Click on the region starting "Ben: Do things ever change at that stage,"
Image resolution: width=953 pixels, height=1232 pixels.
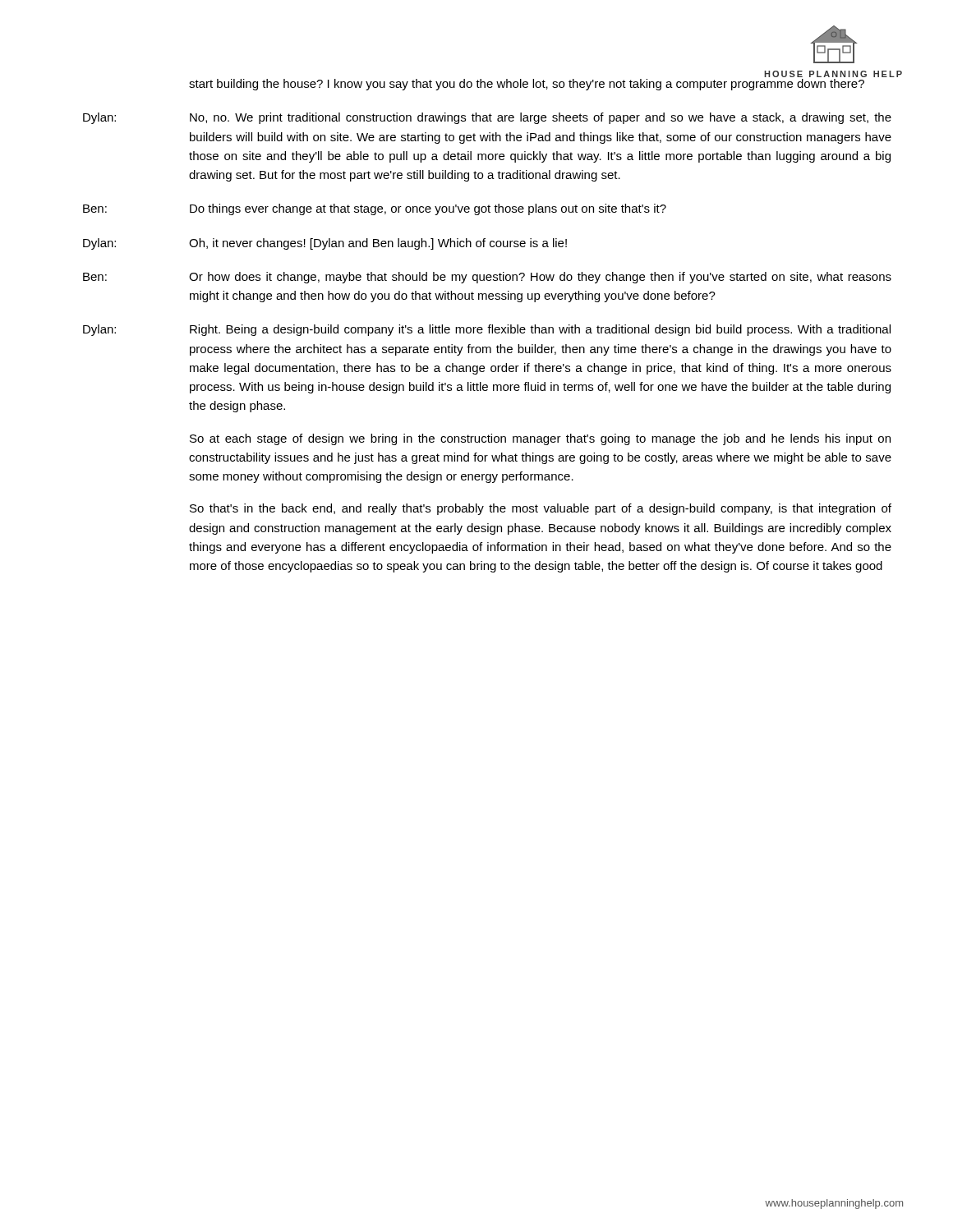click(487, 209)
